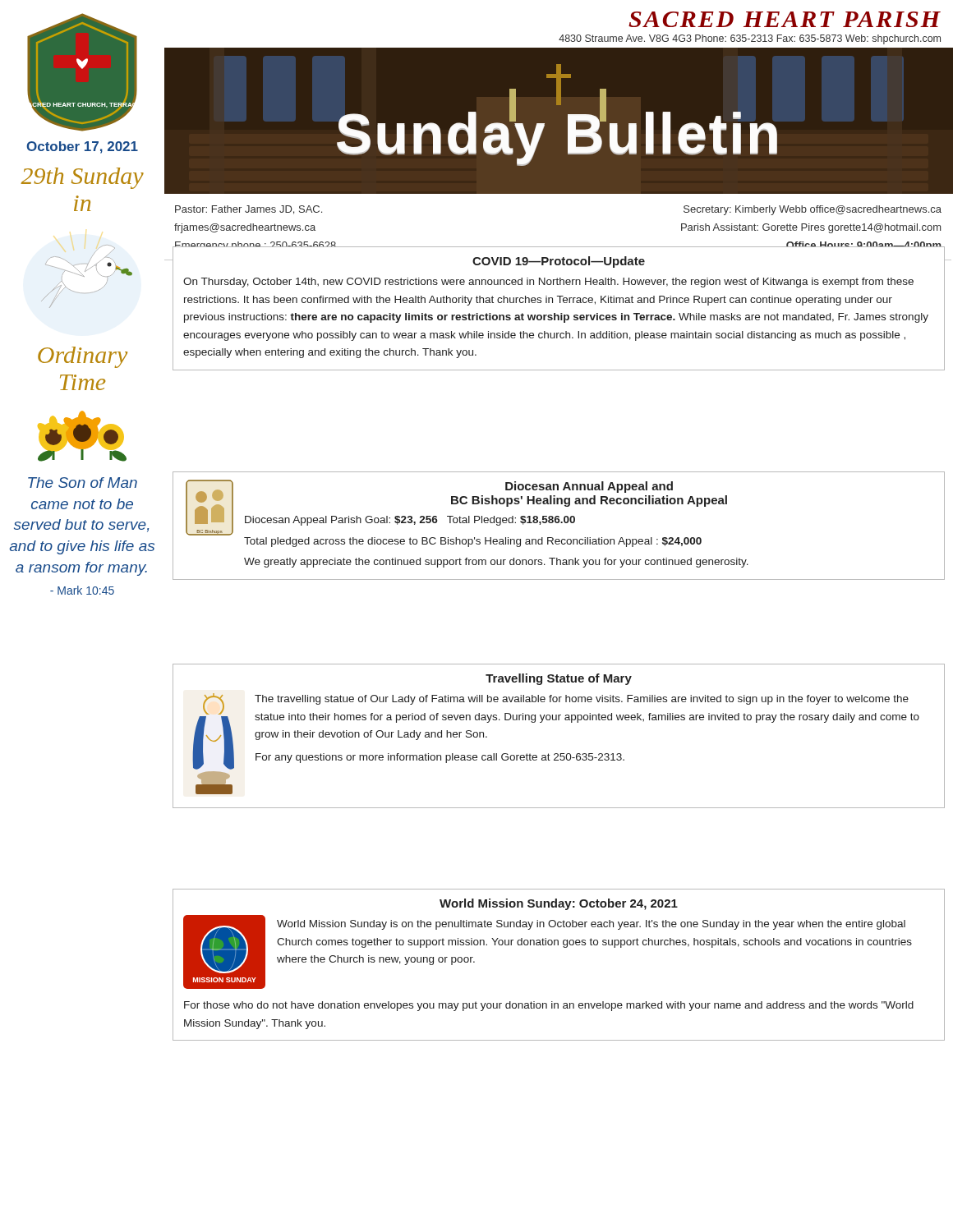Screen dimensions: 1232x953
Task: Click on the section header that says "COVID 19—Protocol—Update On Thursday, October"
Action: (559, 308)
